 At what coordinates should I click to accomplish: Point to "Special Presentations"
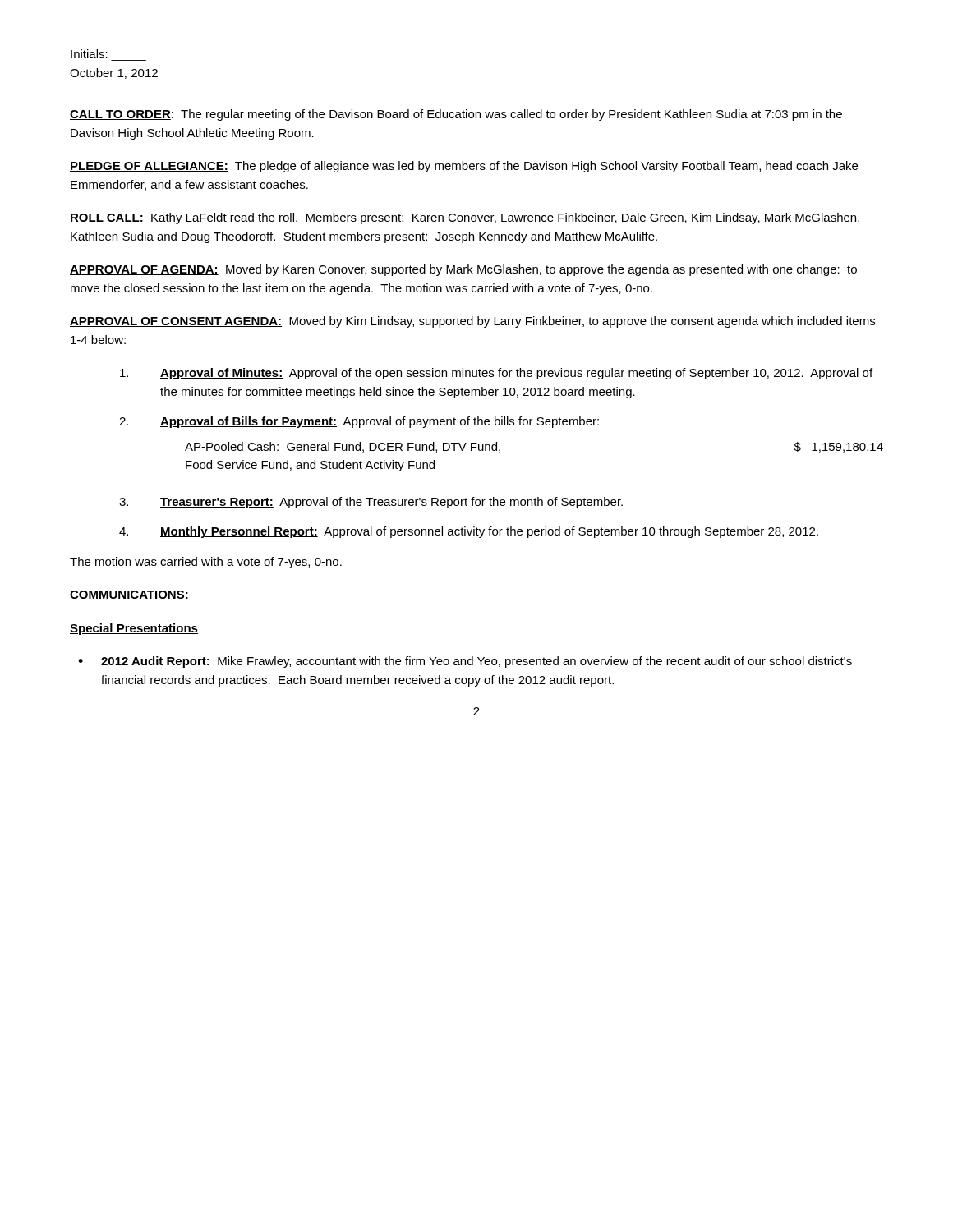[134, 629]
